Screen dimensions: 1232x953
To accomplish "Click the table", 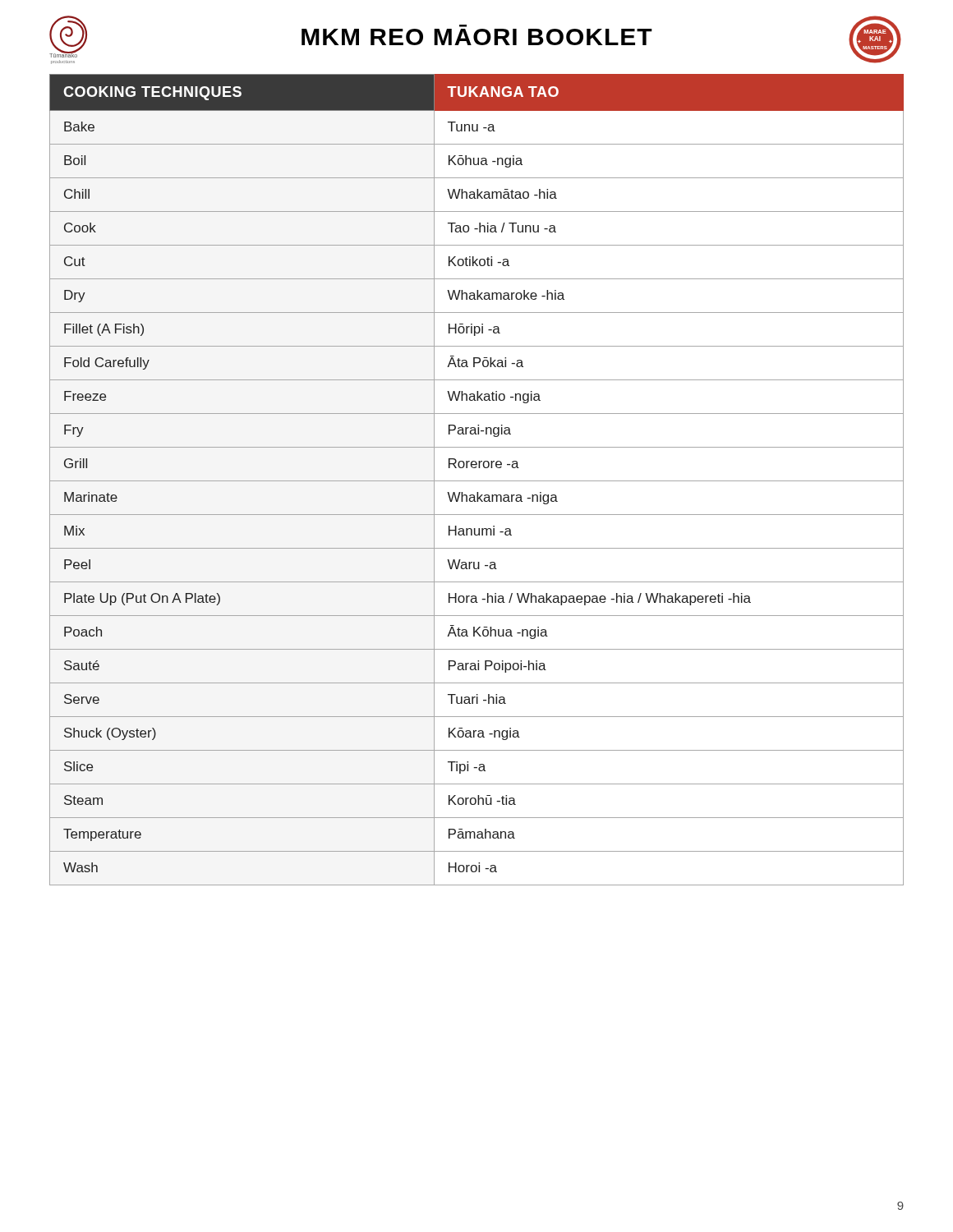I will coord(476,476).
